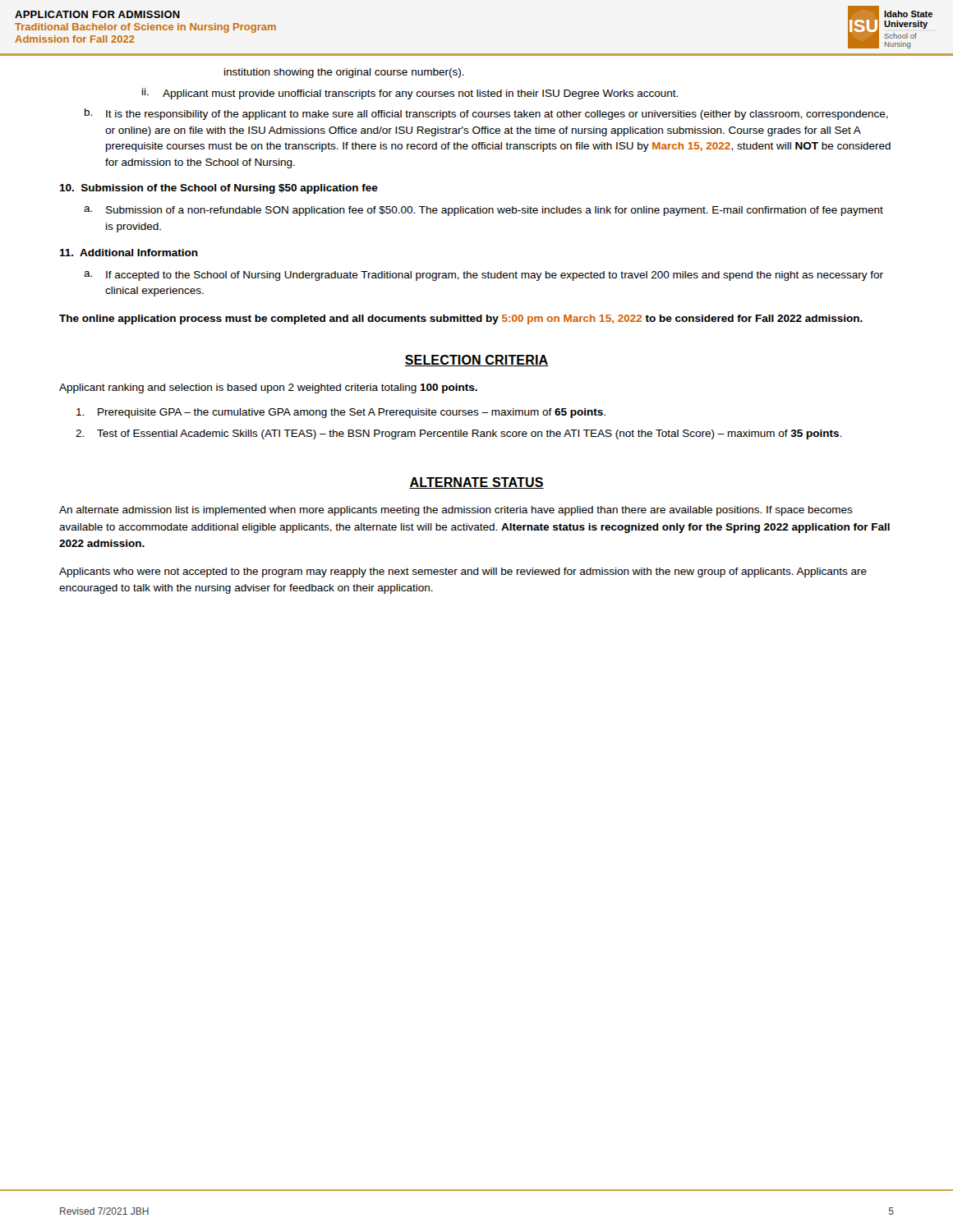Find the list item containing "Prerequisite GPA – the cumulative GPA among the"
This screenshot has height=1232, width=953.
tap(341, 412)
